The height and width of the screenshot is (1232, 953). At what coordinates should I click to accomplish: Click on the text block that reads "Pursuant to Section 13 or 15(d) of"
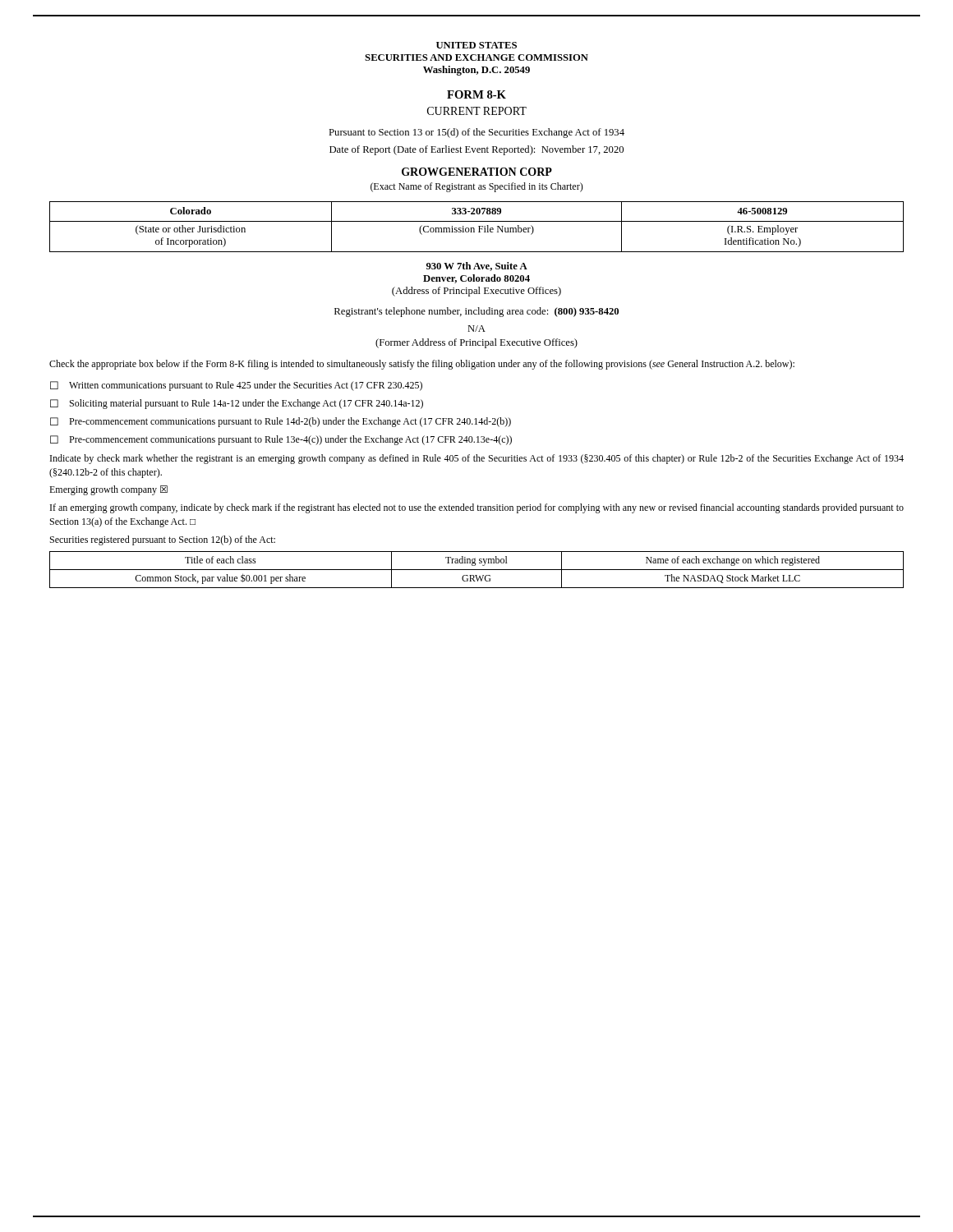point(476,132)
